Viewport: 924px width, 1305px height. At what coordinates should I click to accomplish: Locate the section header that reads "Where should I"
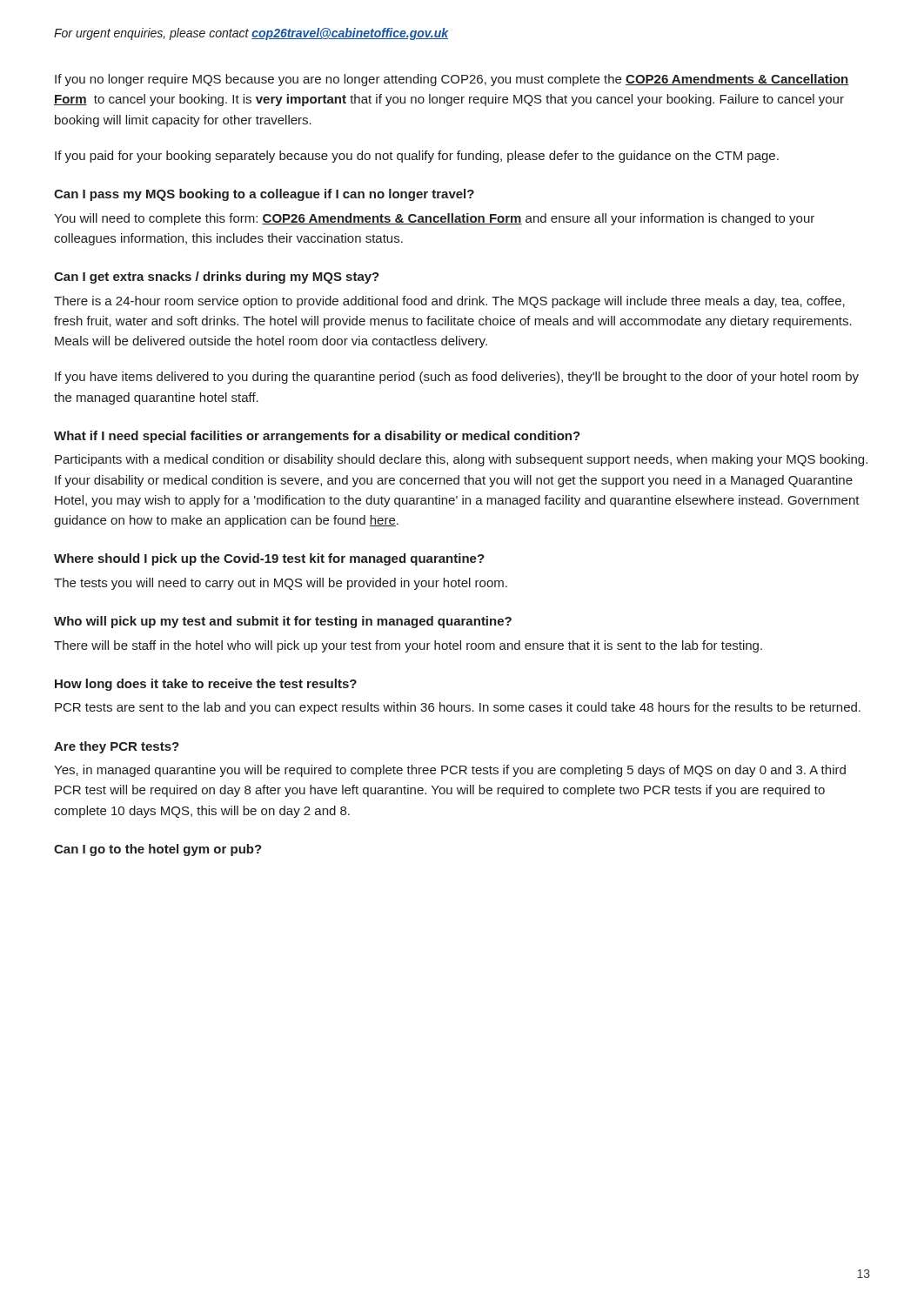[x=269, y=558]
